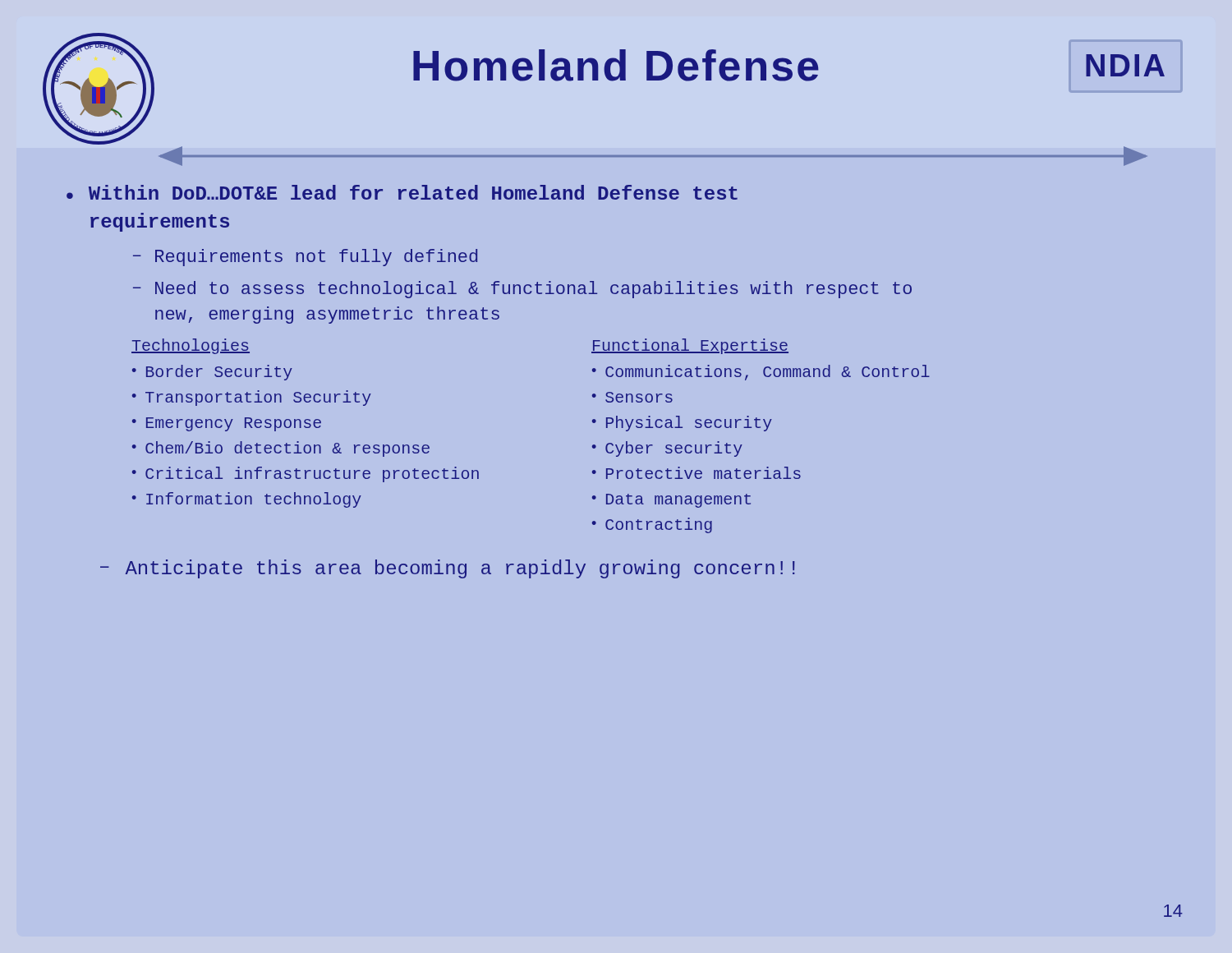Locate the list item that says "• Physical security"
This screenshot has height=953, width=1232.
click(x=682, y=424)
